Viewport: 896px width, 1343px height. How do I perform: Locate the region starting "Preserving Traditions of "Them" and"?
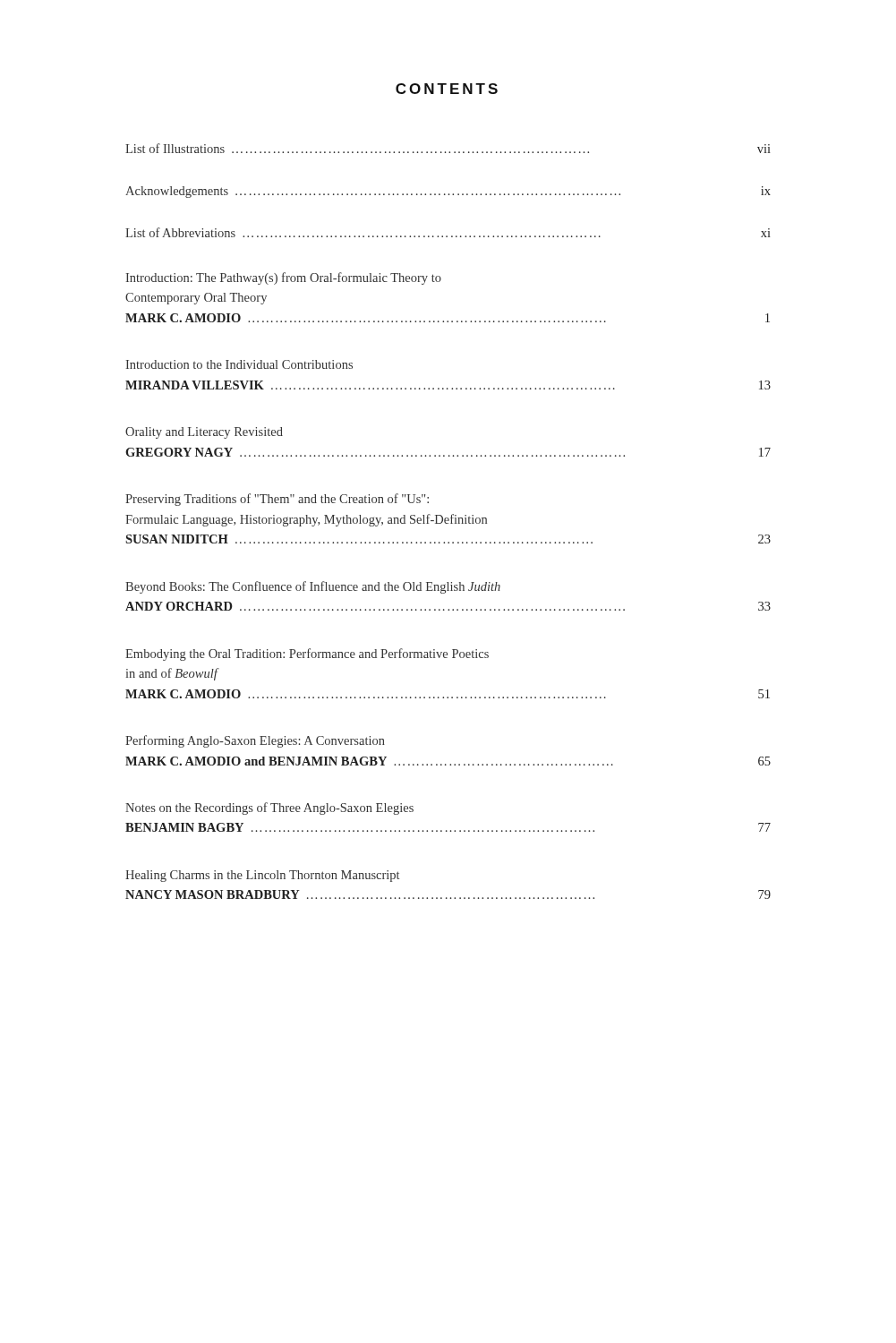pos(448,519)
